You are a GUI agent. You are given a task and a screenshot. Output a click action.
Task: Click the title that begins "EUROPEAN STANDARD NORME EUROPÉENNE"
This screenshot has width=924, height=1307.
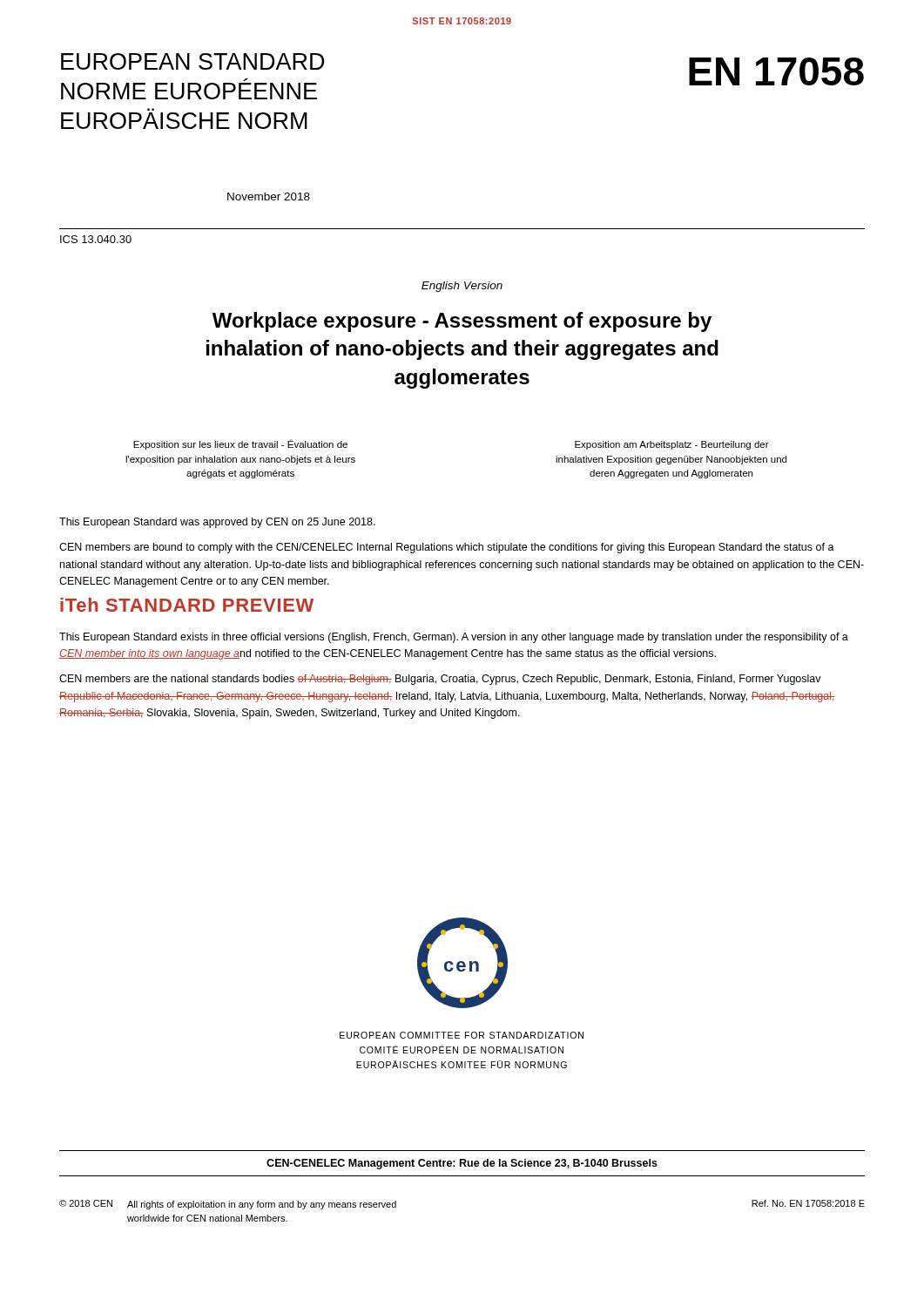tap(220, 92)
